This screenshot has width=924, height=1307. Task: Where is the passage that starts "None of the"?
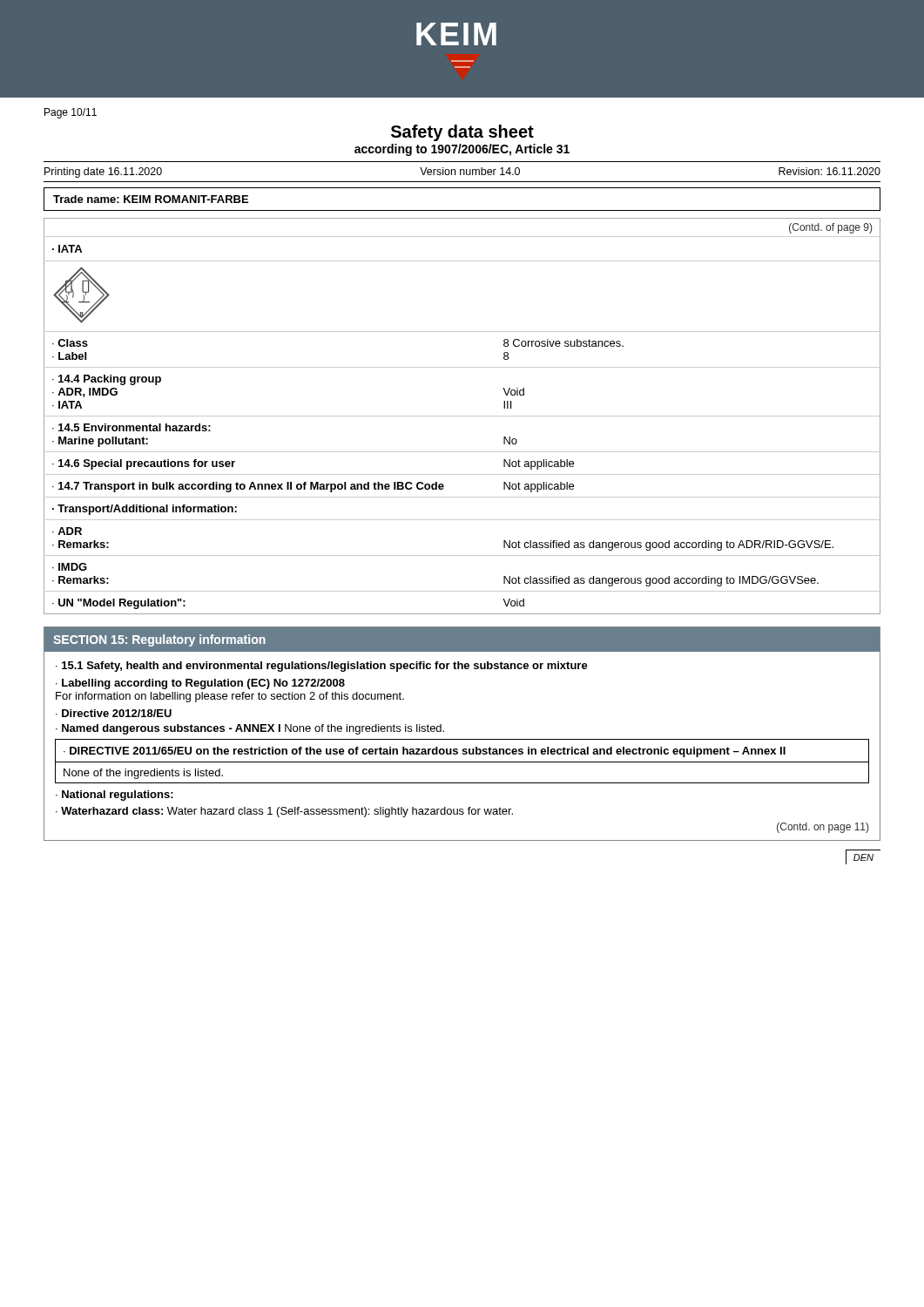tap(143, 772)
